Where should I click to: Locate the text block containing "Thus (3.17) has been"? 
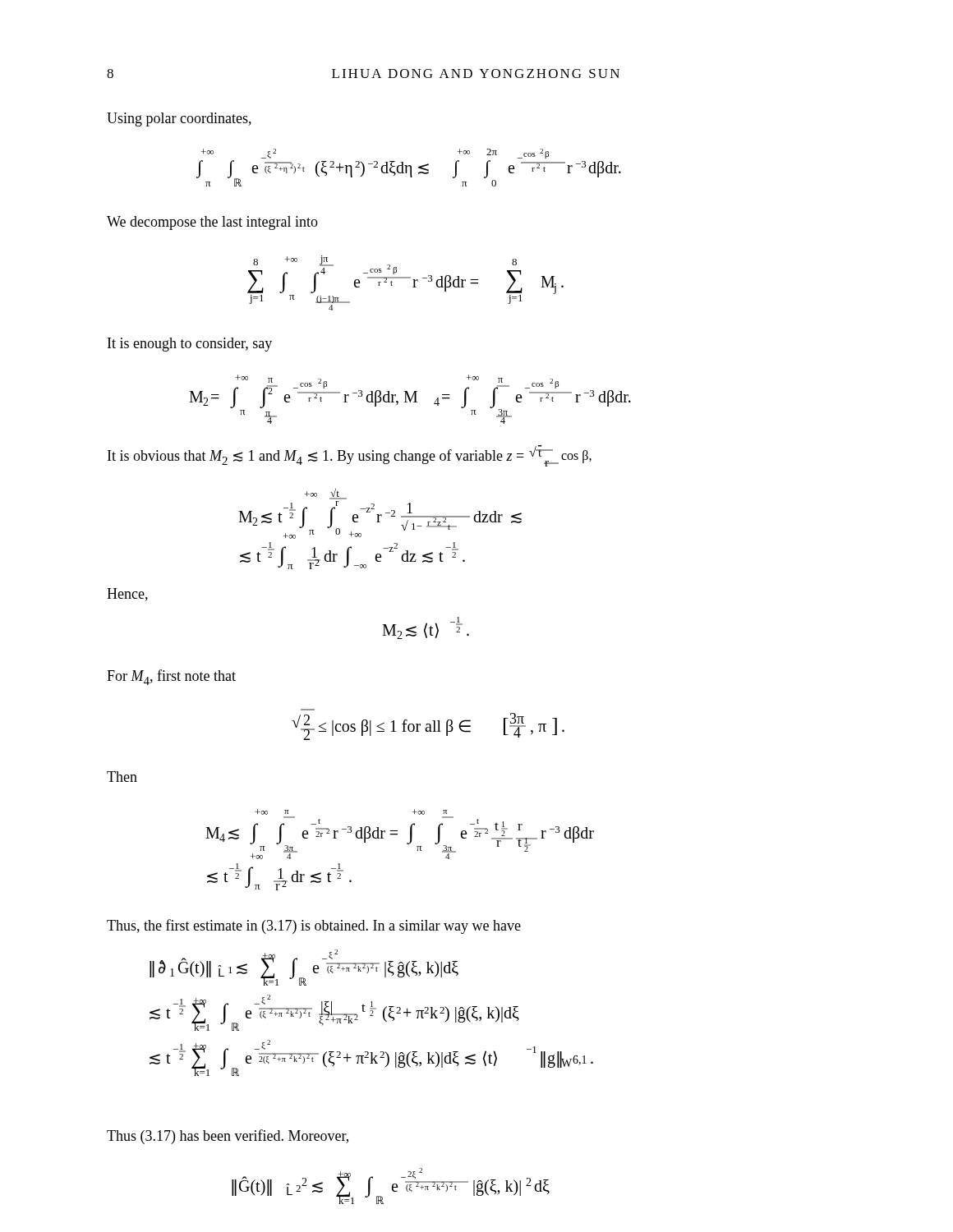point(228,1136)
